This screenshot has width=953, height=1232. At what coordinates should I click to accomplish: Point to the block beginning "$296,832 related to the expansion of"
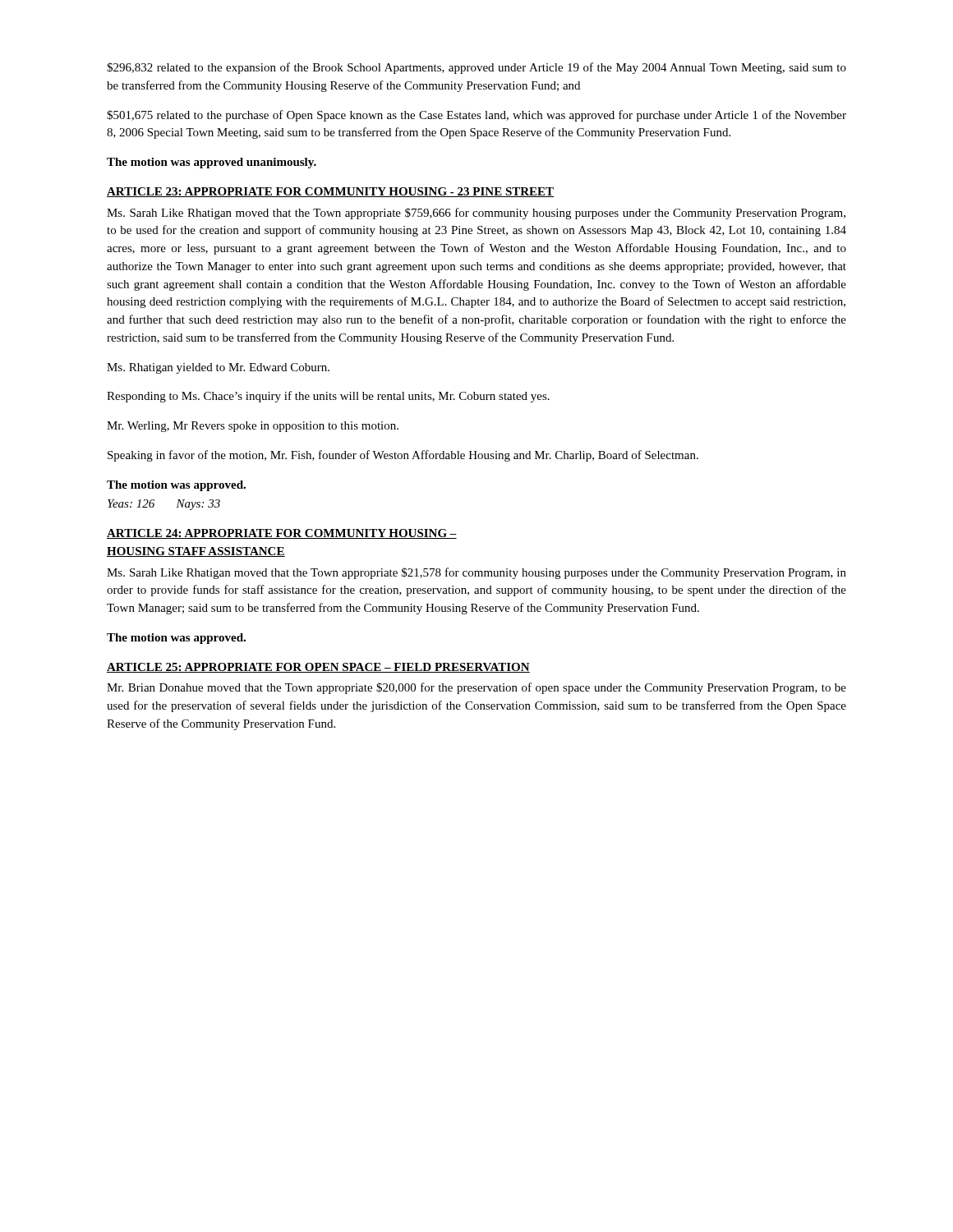[476, 76]
